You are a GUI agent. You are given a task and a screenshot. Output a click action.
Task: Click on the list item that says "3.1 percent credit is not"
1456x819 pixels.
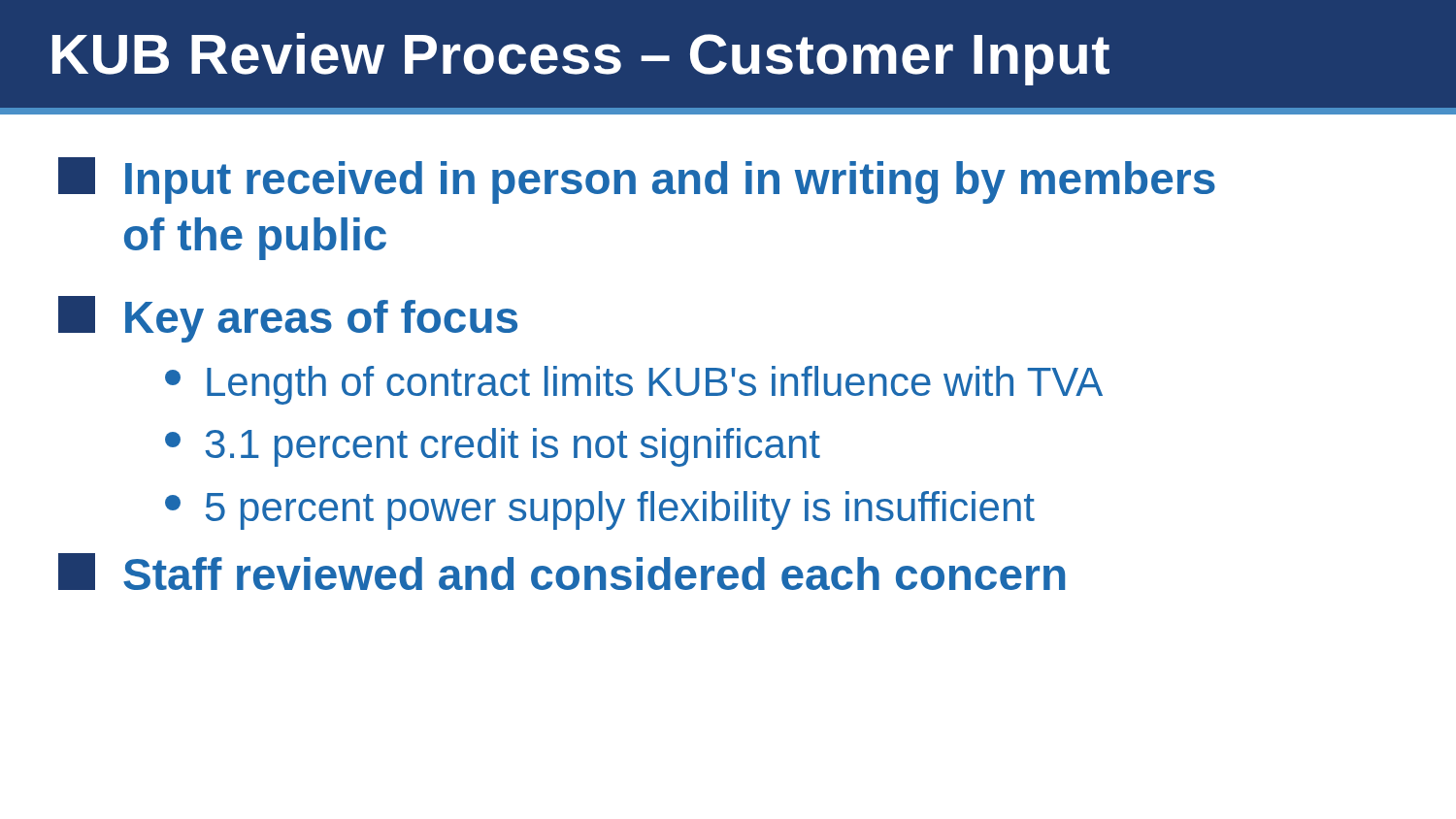pyautogui.click(x=493, y=445)
